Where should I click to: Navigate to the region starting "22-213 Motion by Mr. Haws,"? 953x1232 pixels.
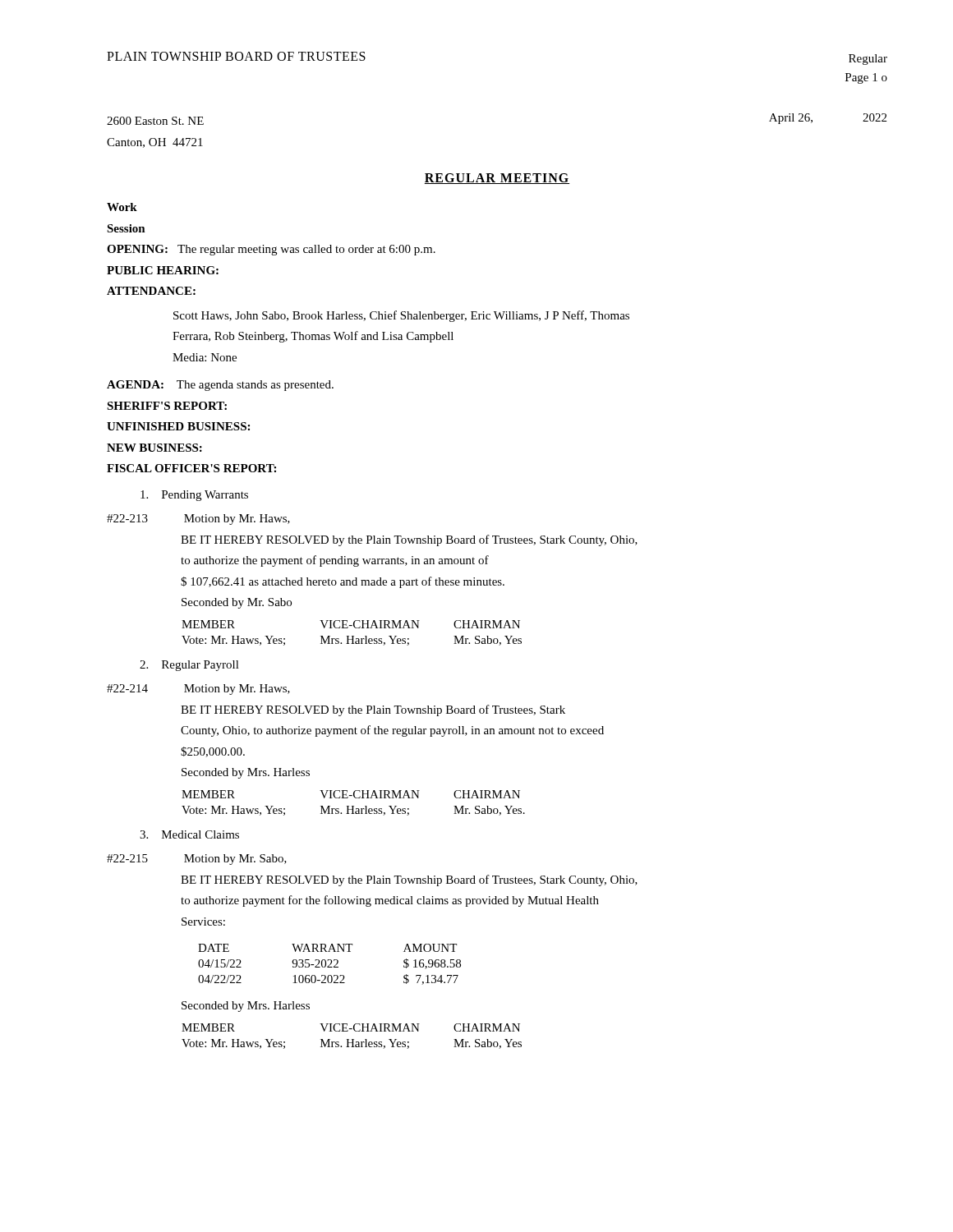pyautogui.click(x=497, y=561)
